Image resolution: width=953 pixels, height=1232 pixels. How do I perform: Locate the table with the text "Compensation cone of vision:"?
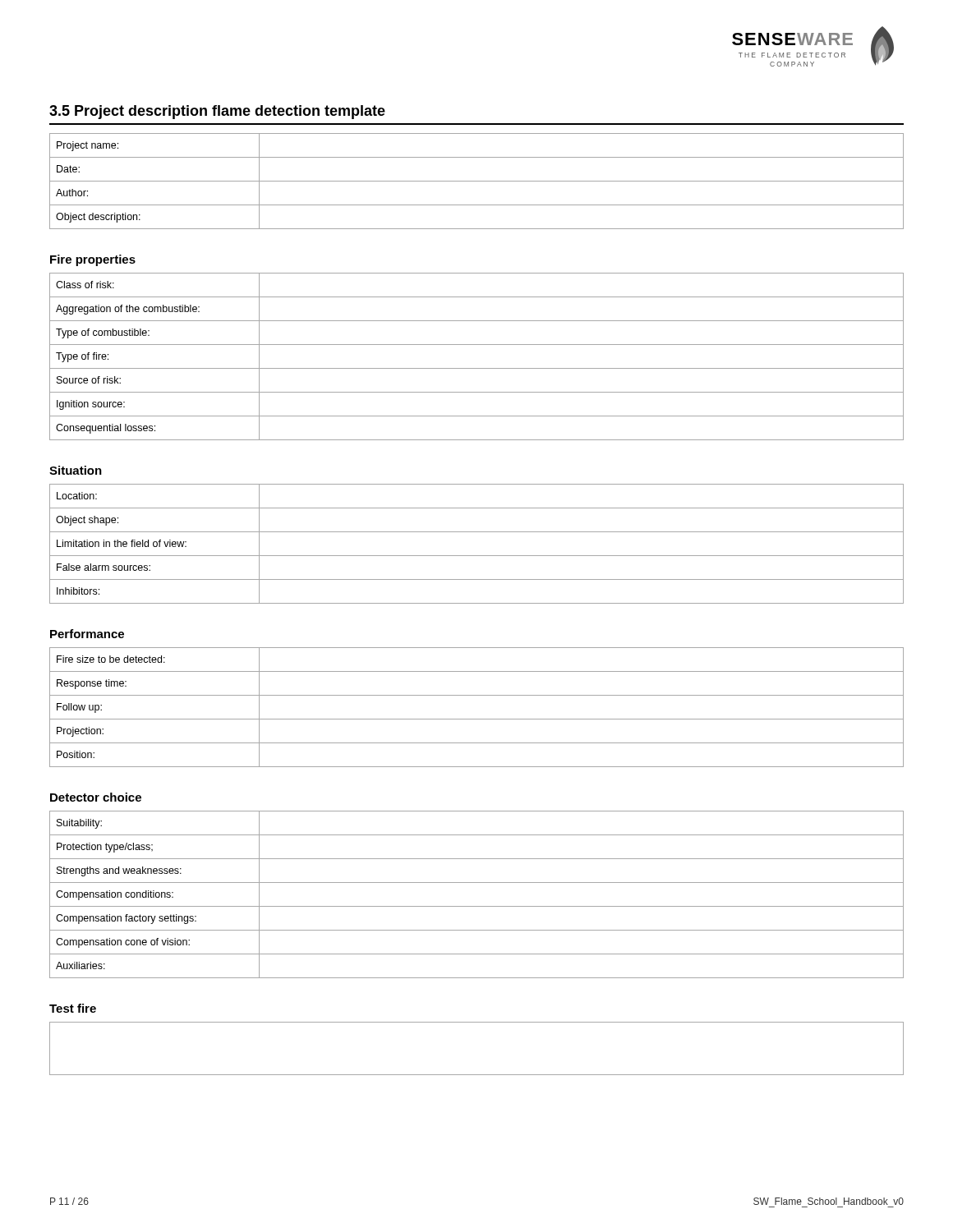476,894
